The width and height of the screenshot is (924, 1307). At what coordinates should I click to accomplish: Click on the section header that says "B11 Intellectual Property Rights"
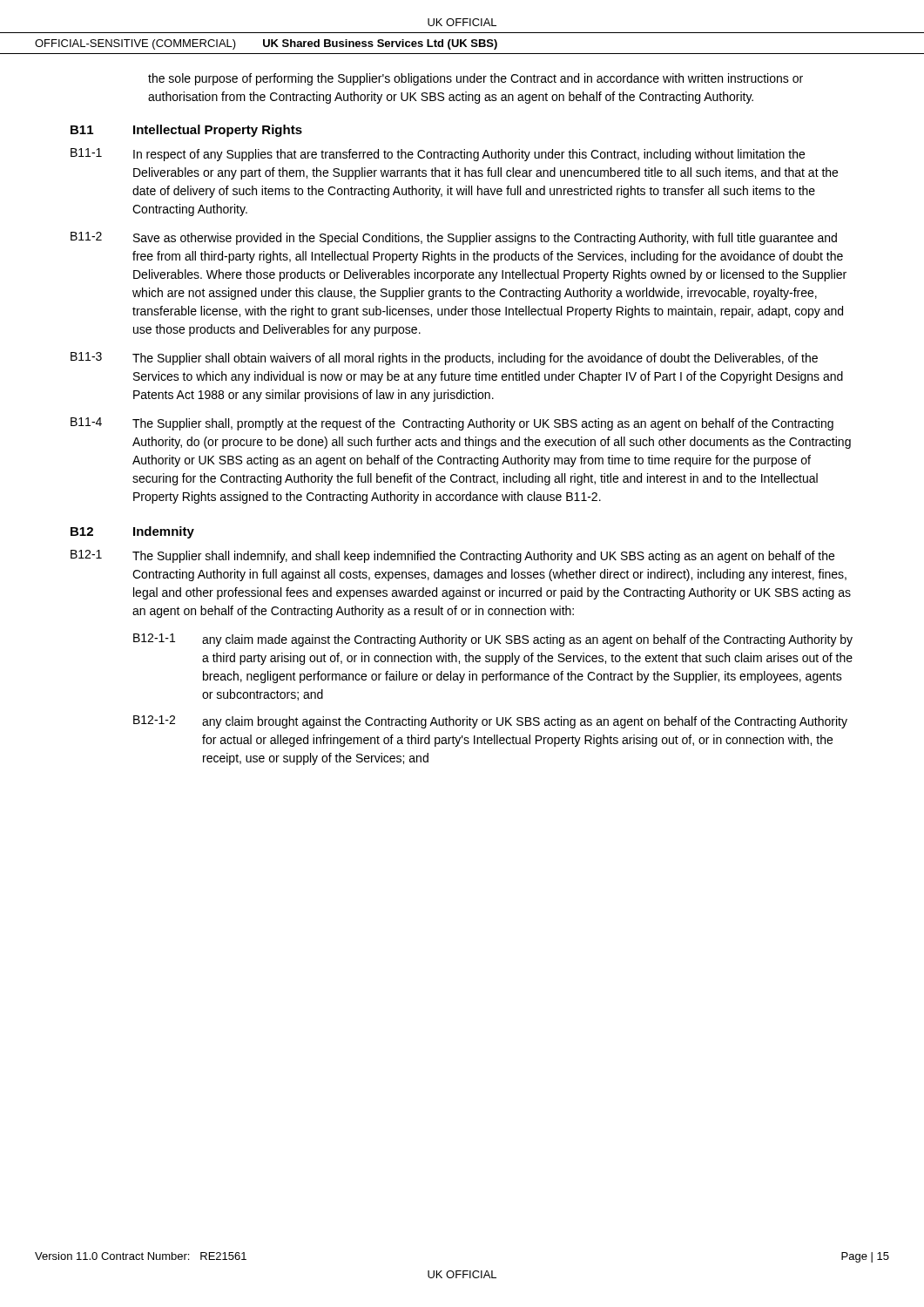(x=186, y=129)
